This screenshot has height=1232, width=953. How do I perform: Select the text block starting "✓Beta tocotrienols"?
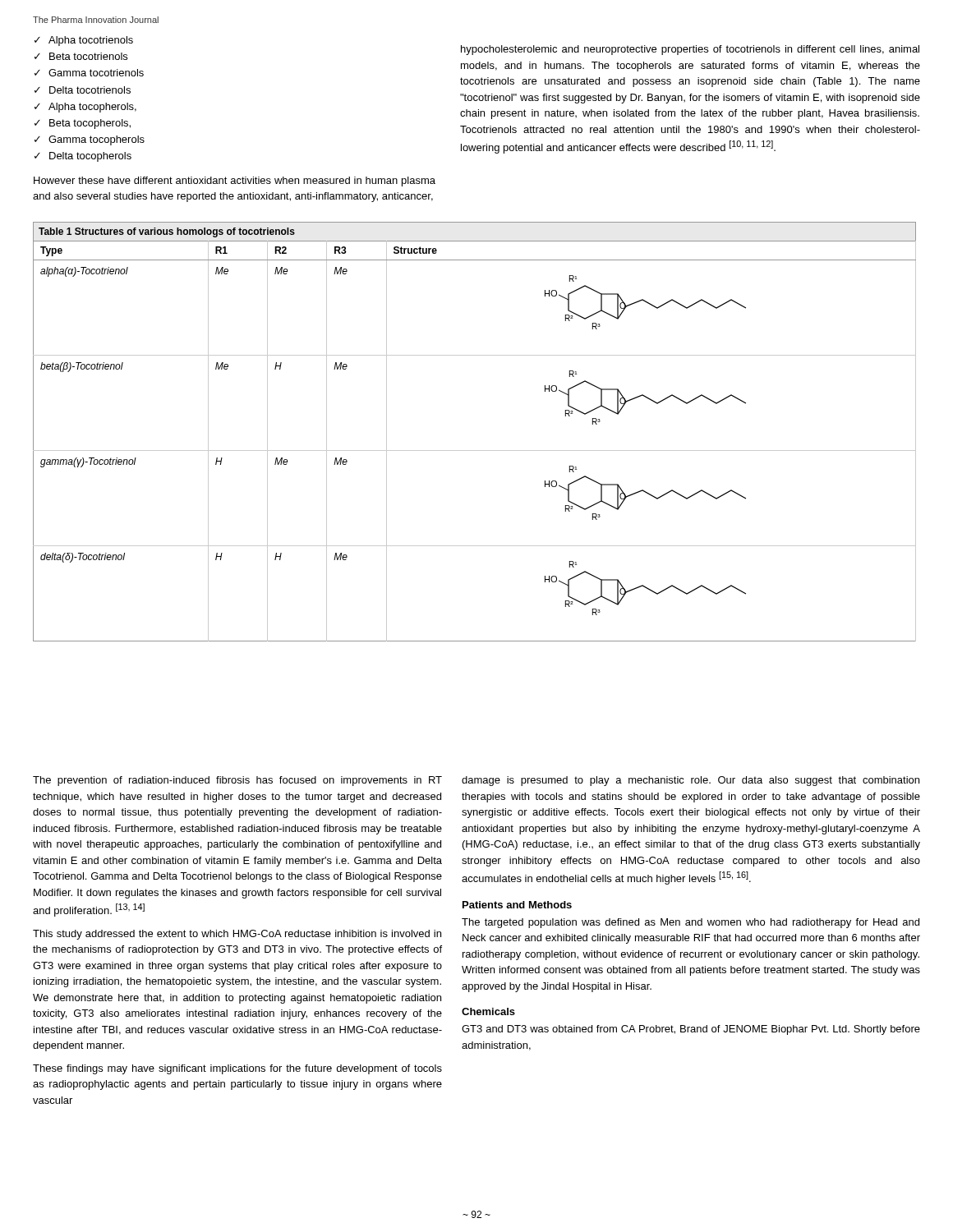click(80, 57)
